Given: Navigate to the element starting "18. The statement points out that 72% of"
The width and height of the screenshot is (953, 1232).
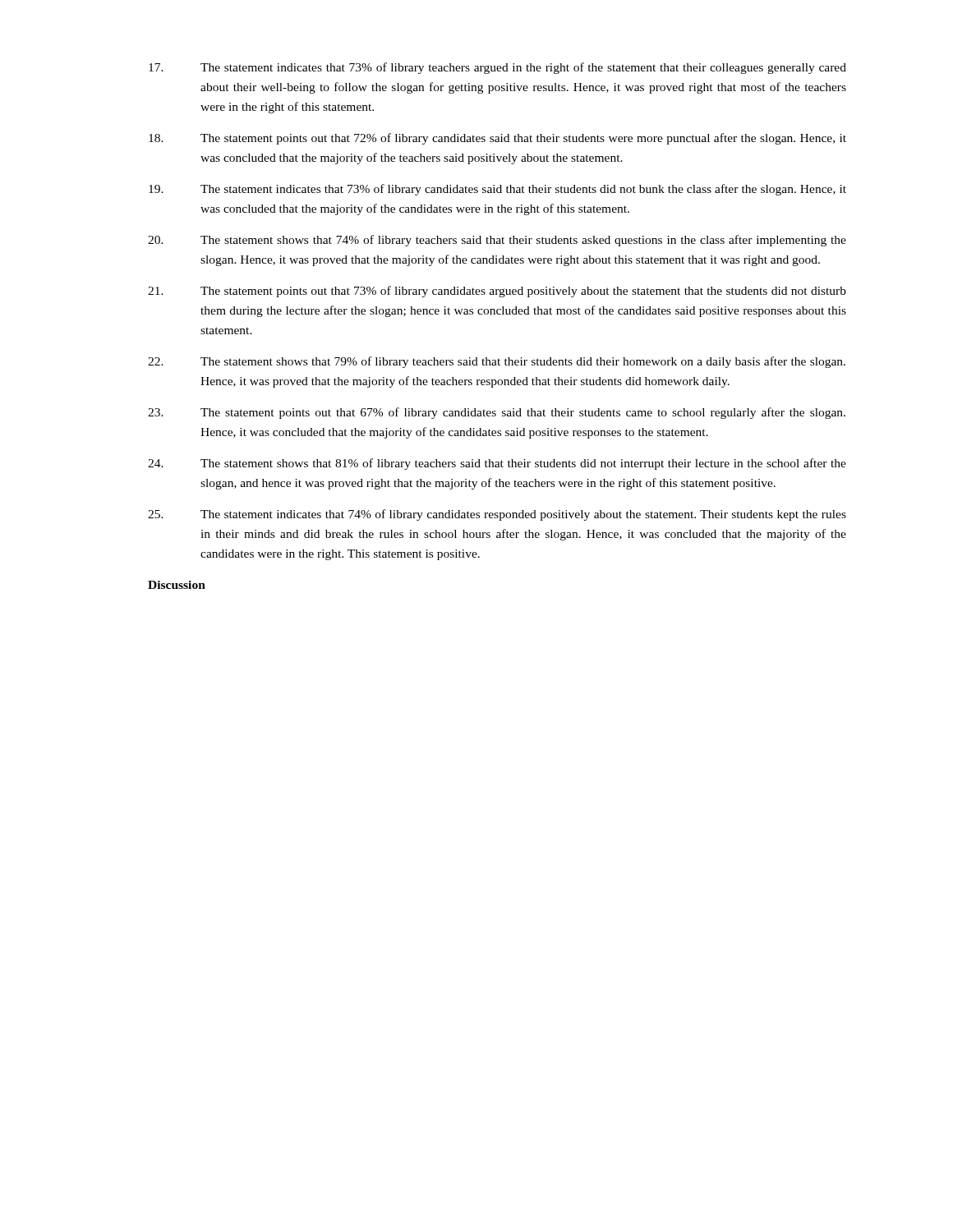Looking at the screenshot, I should pos(497,148).
